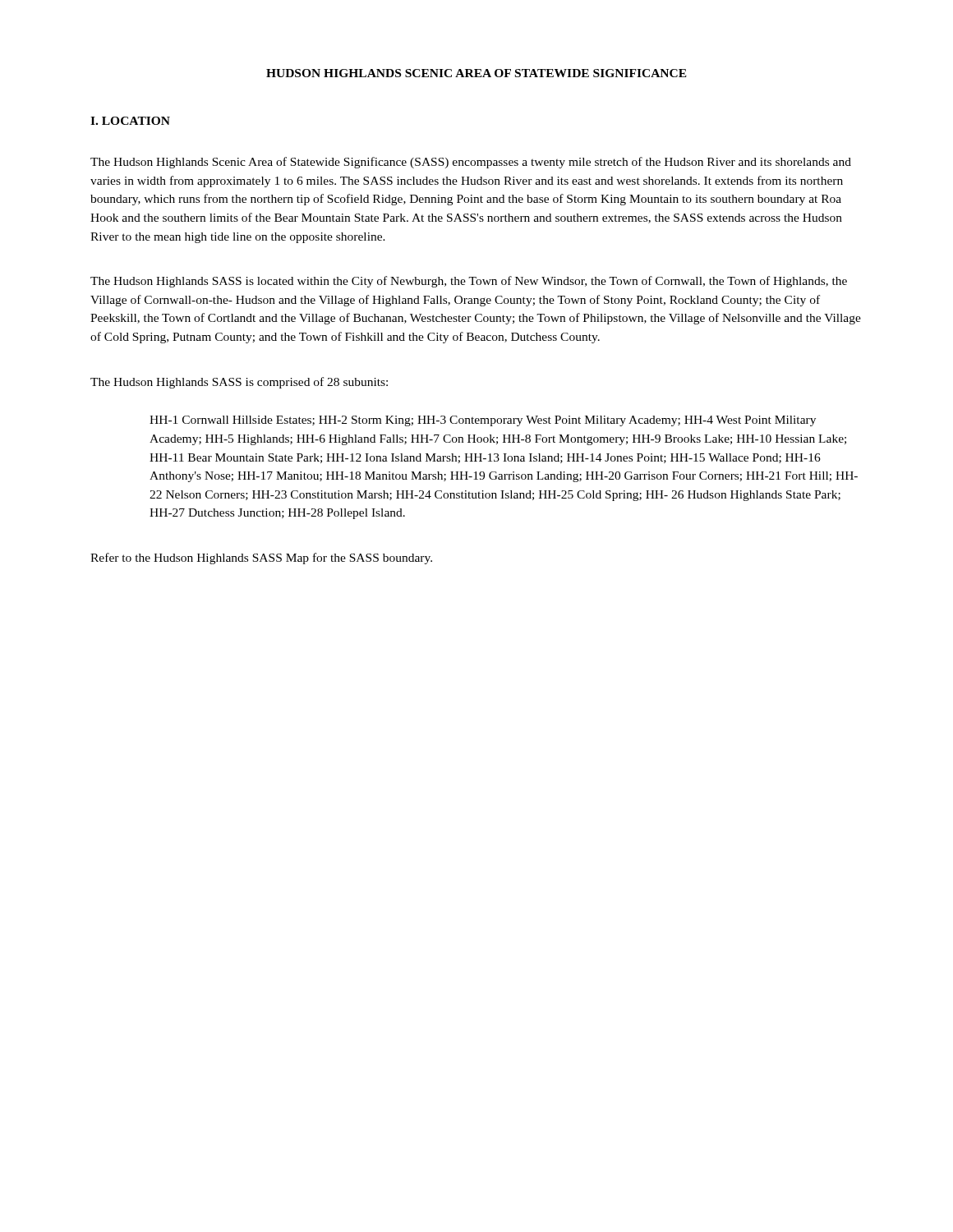
Task: Find the block on this page that starts "Refer to the Hudson Highlands SASS"
Action: [262, 557]
